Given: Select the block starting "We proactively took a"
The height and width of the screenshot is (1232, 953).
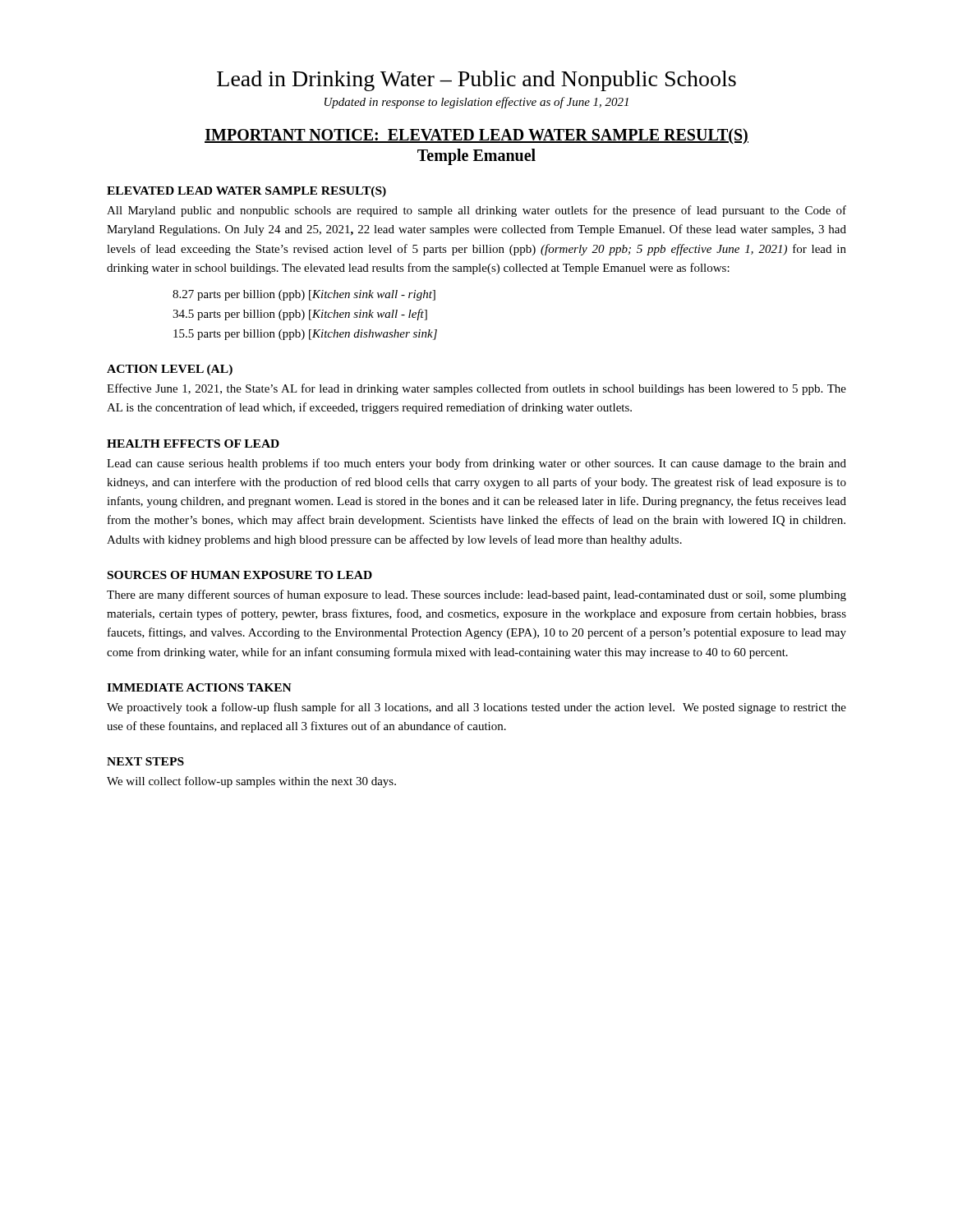Looking at the screenshot, I should coord(476,717).
